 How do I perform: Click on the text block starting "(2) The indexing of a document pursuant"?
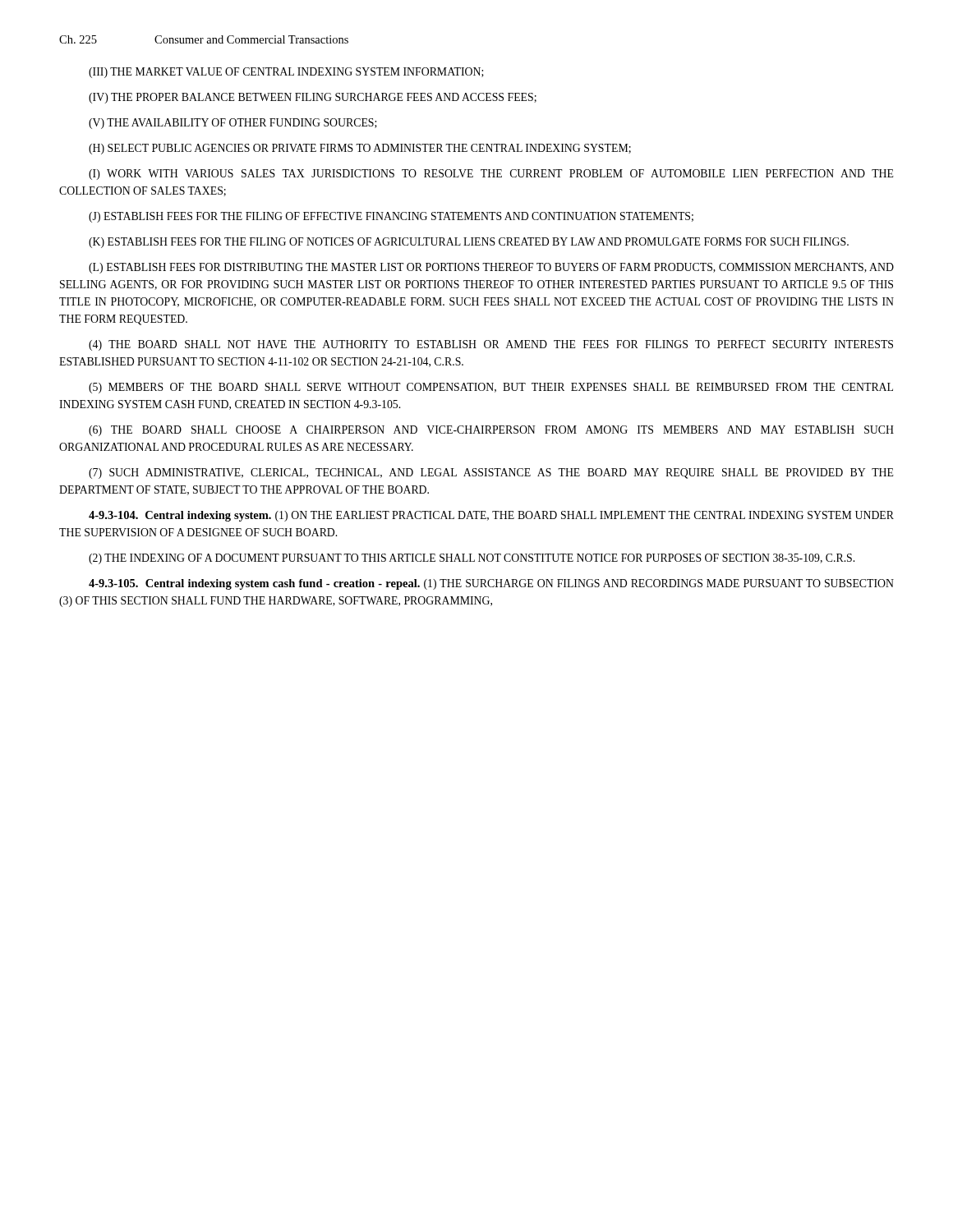point(472,558)
